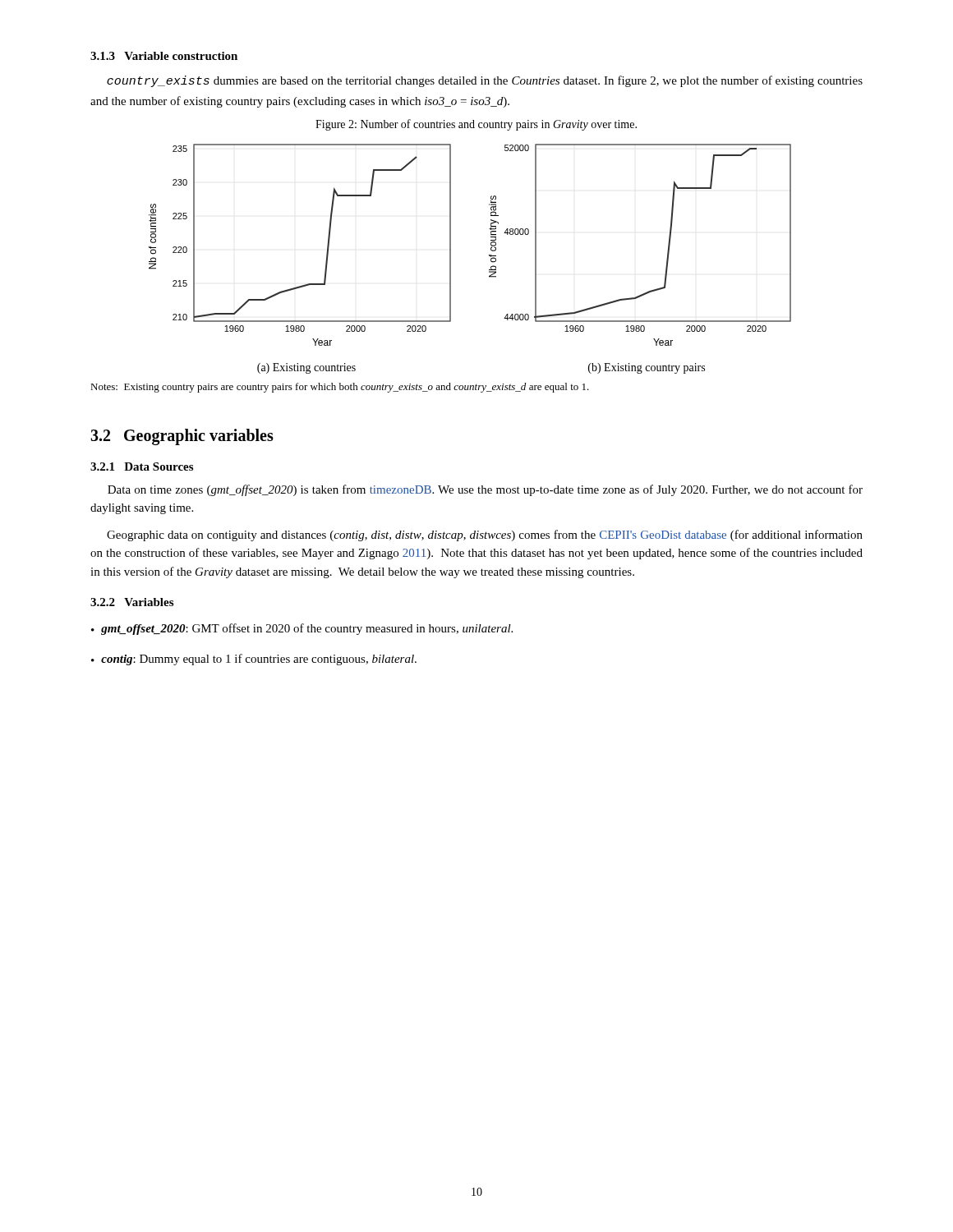The image size is (953, 1232).
Task: Select the block starting "Notes: Existing country pairs are country pairs"
Action: click(x=340, y=386)
